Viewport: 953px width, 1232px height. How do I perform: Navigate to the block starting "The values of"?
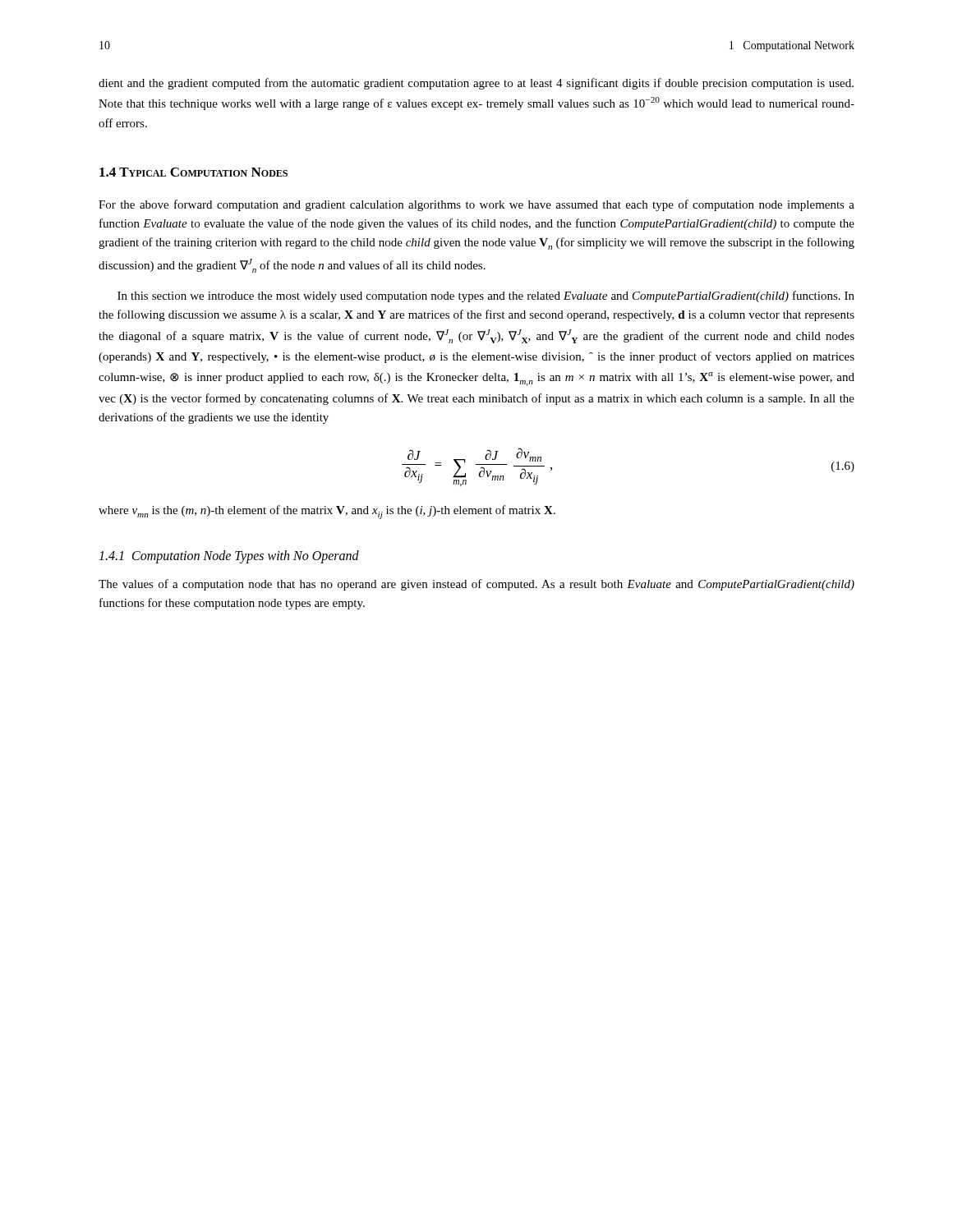(x=476, y=594)
